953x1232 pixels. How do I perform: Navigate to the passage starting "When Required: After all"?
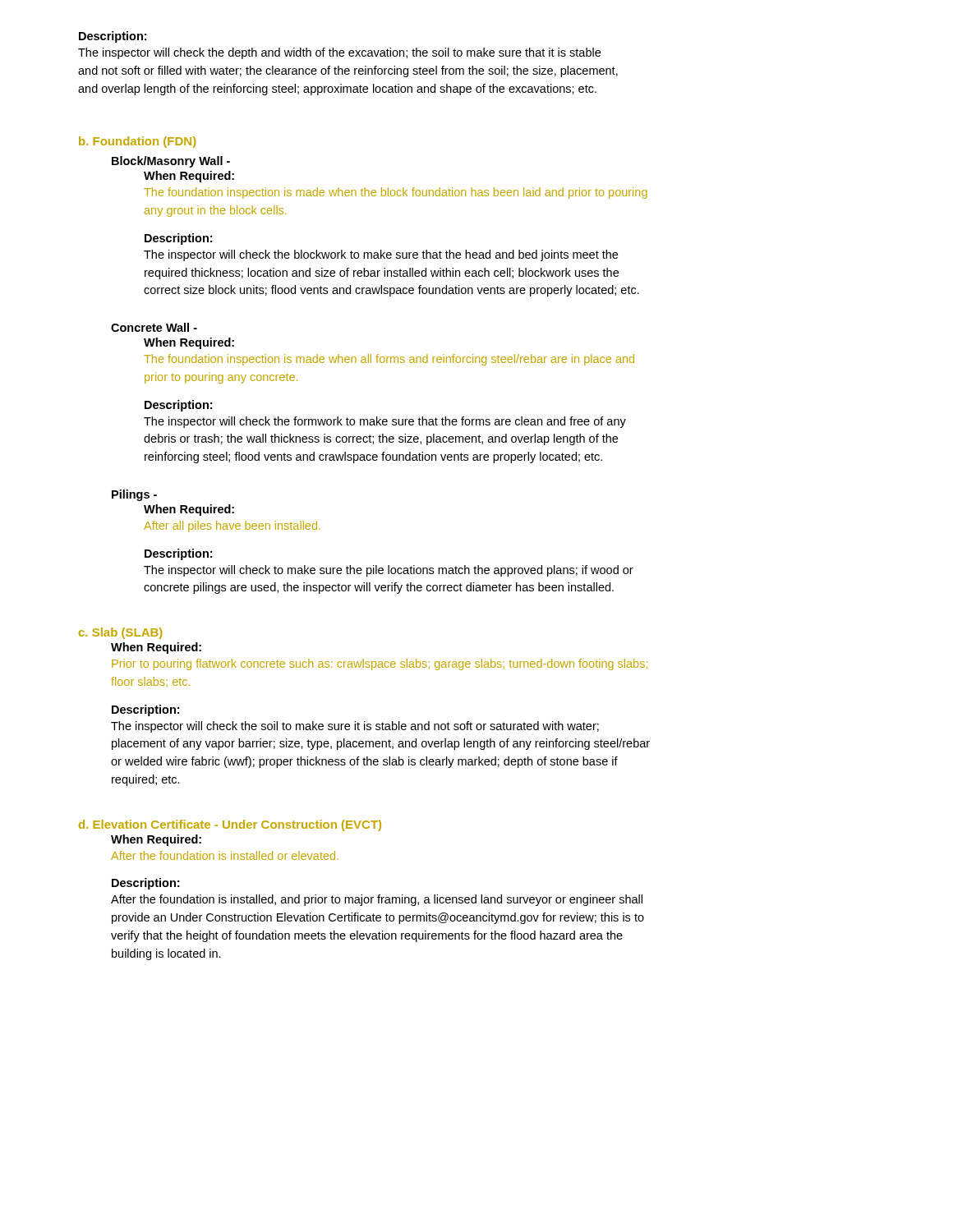coord(189,510)
